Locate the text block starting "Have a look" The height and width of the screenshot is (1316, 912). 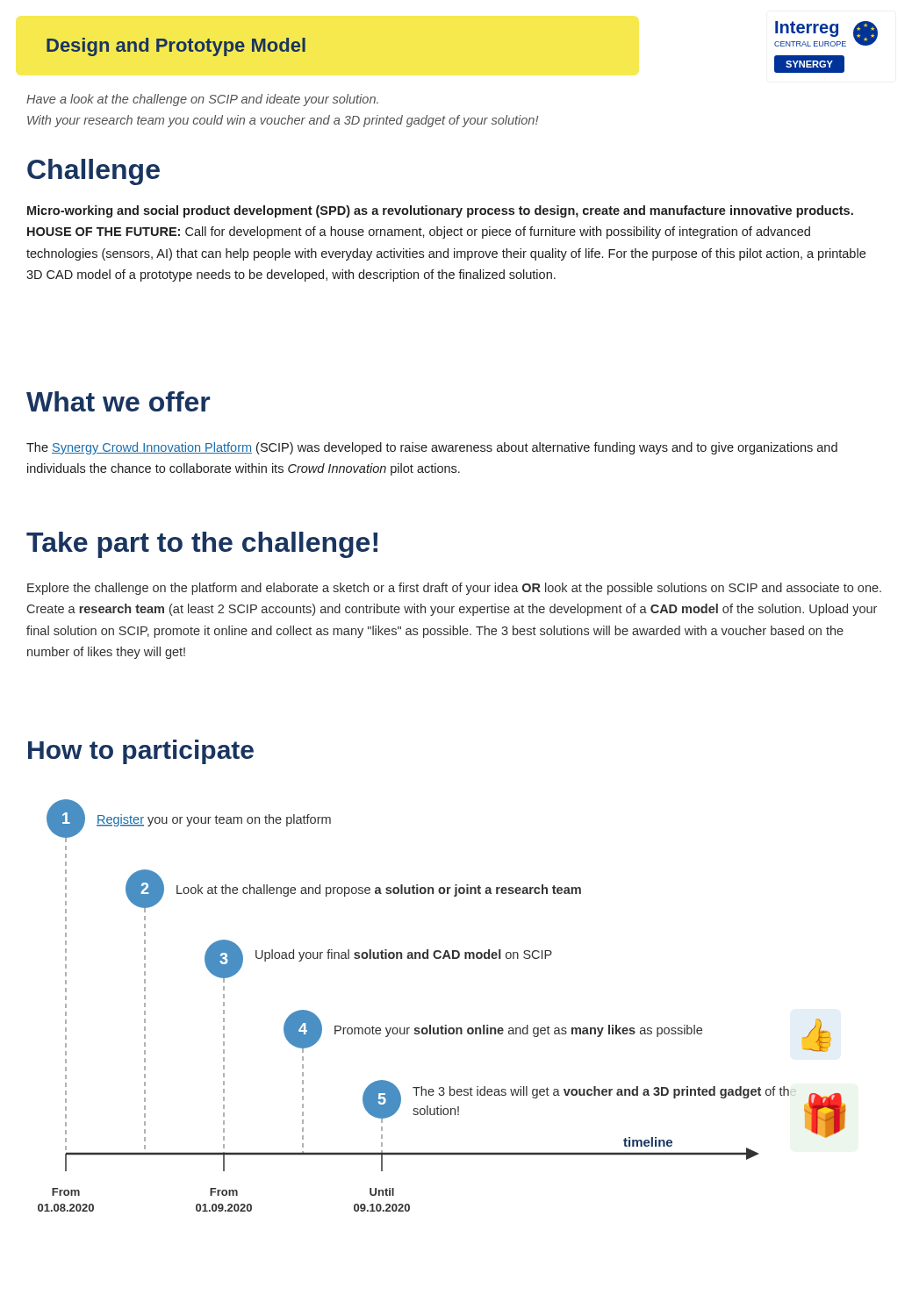click(282, 110)
